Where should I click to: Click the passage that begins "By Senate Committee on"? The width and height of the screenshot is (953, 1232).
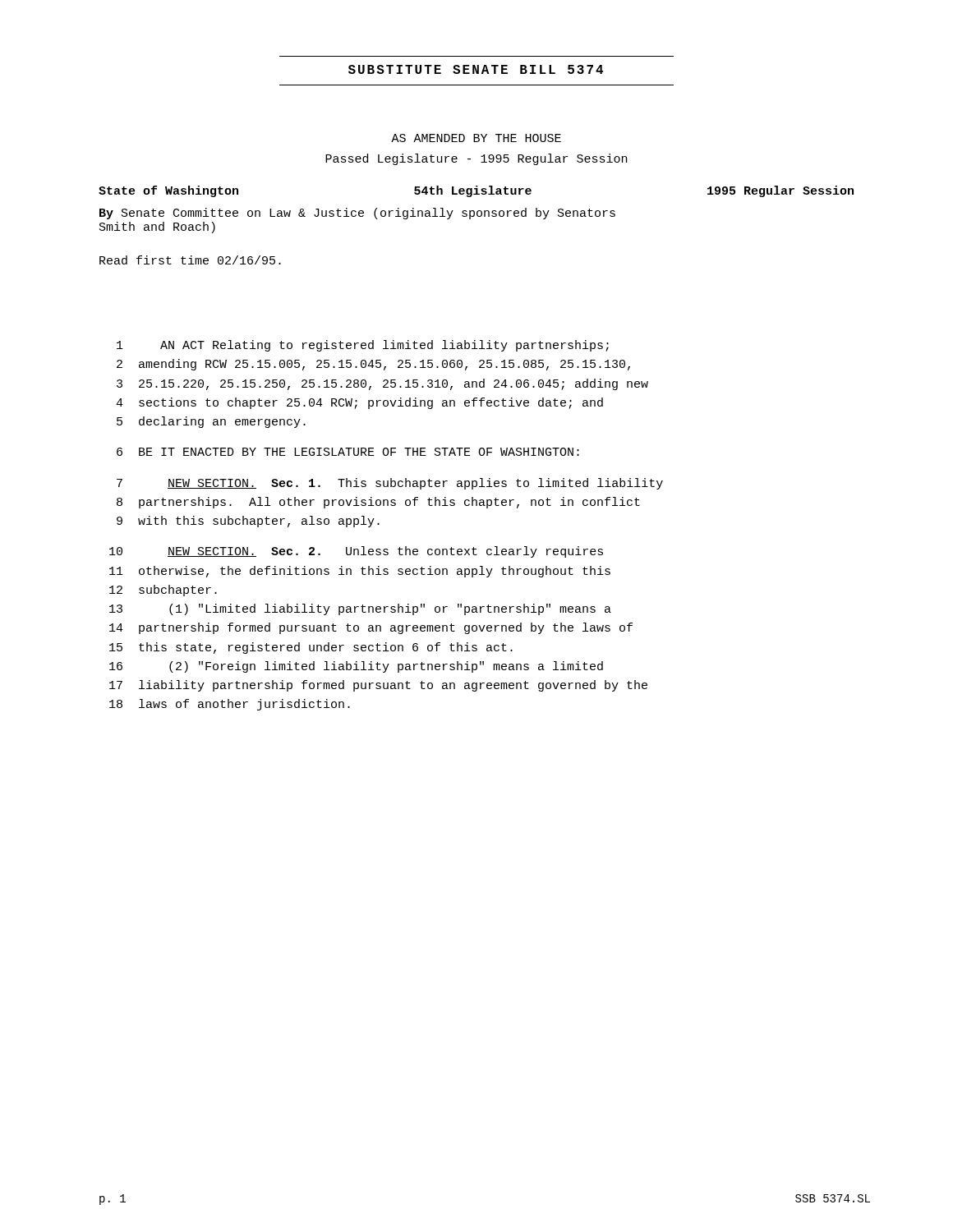(x=476, y=221)
